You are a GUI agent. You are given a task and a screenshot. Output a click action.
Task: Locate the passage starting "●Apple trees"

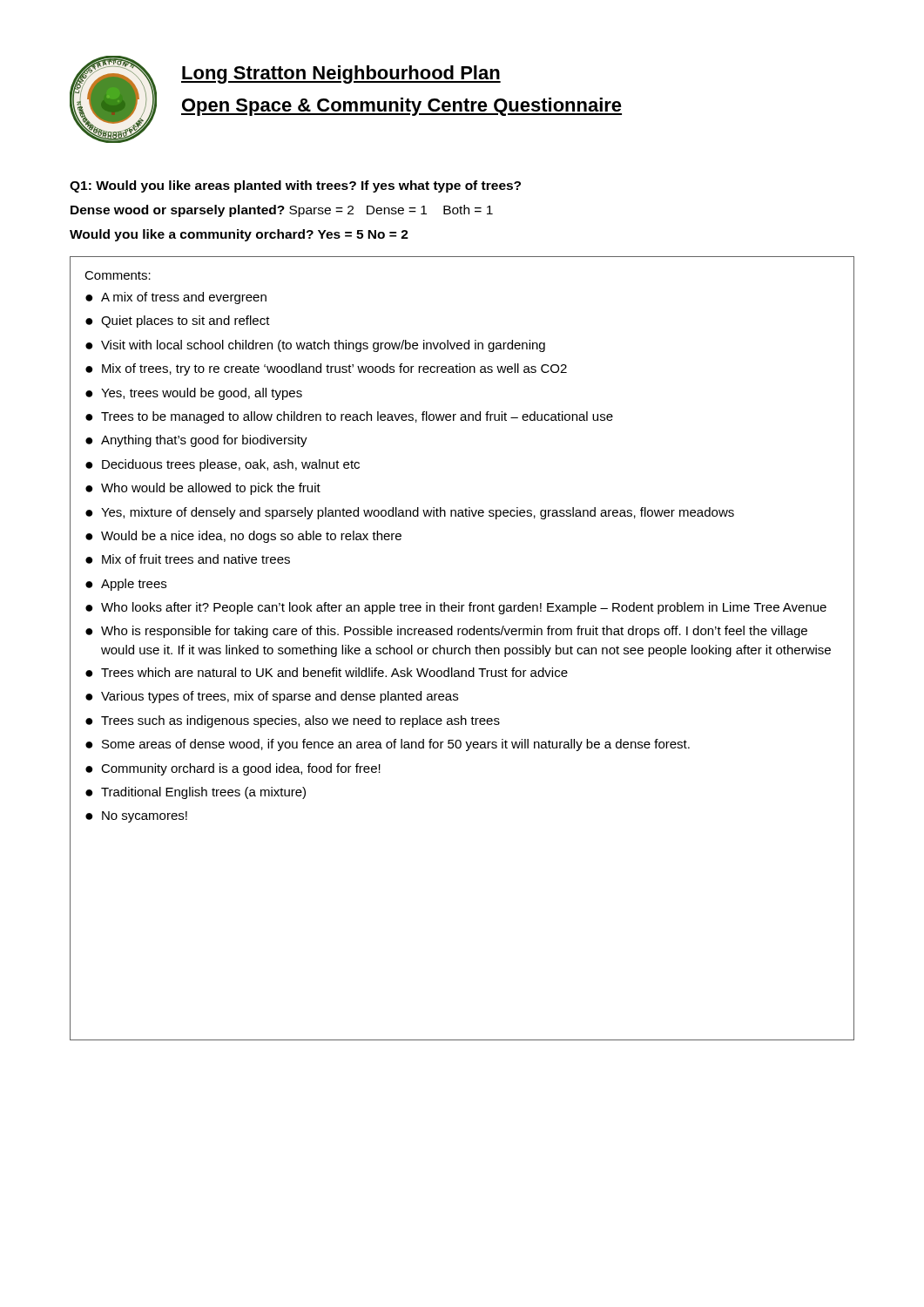pos(126,585)
